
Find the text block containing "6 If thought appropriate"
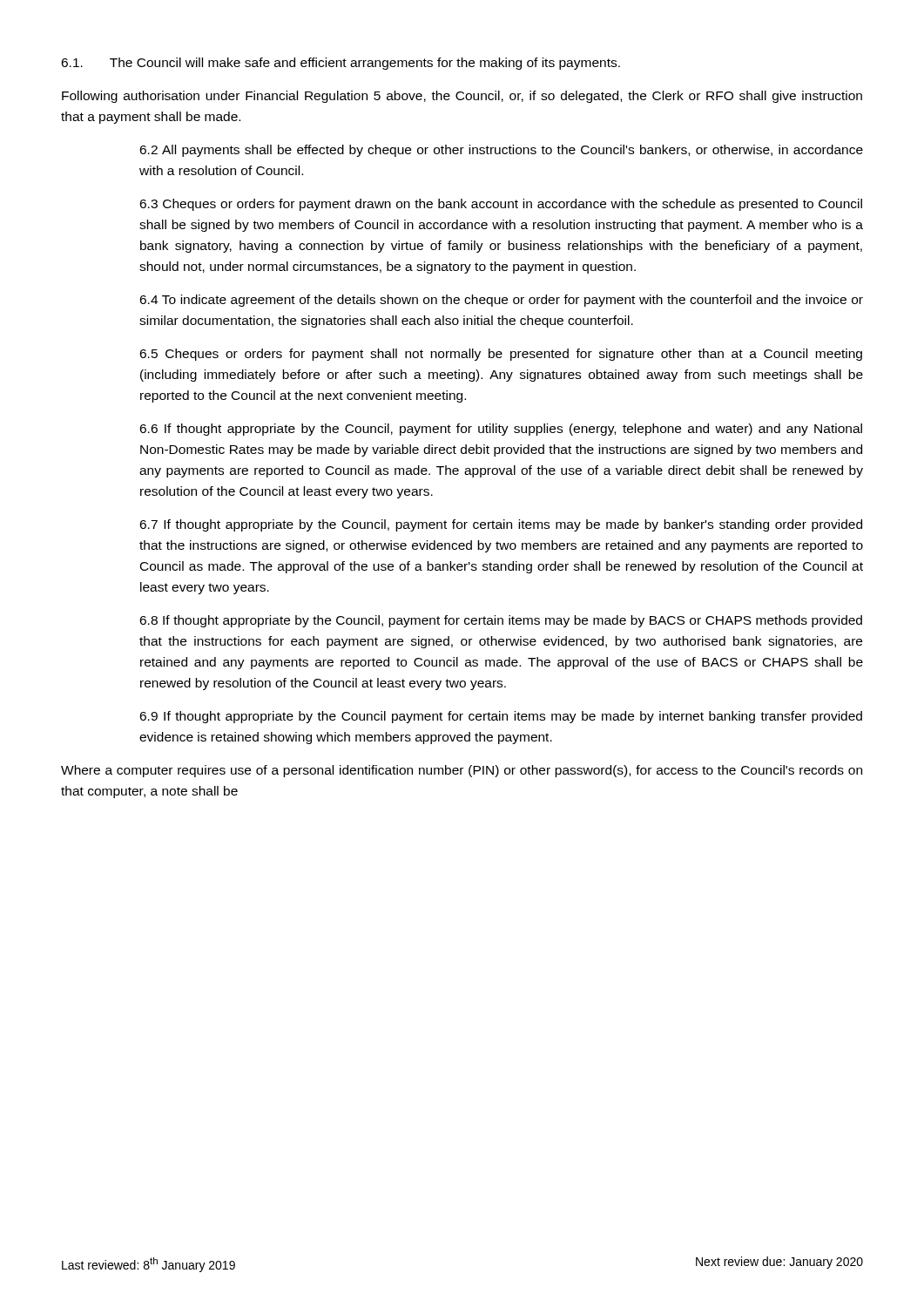pyautogui.click(x=501, y=460)
